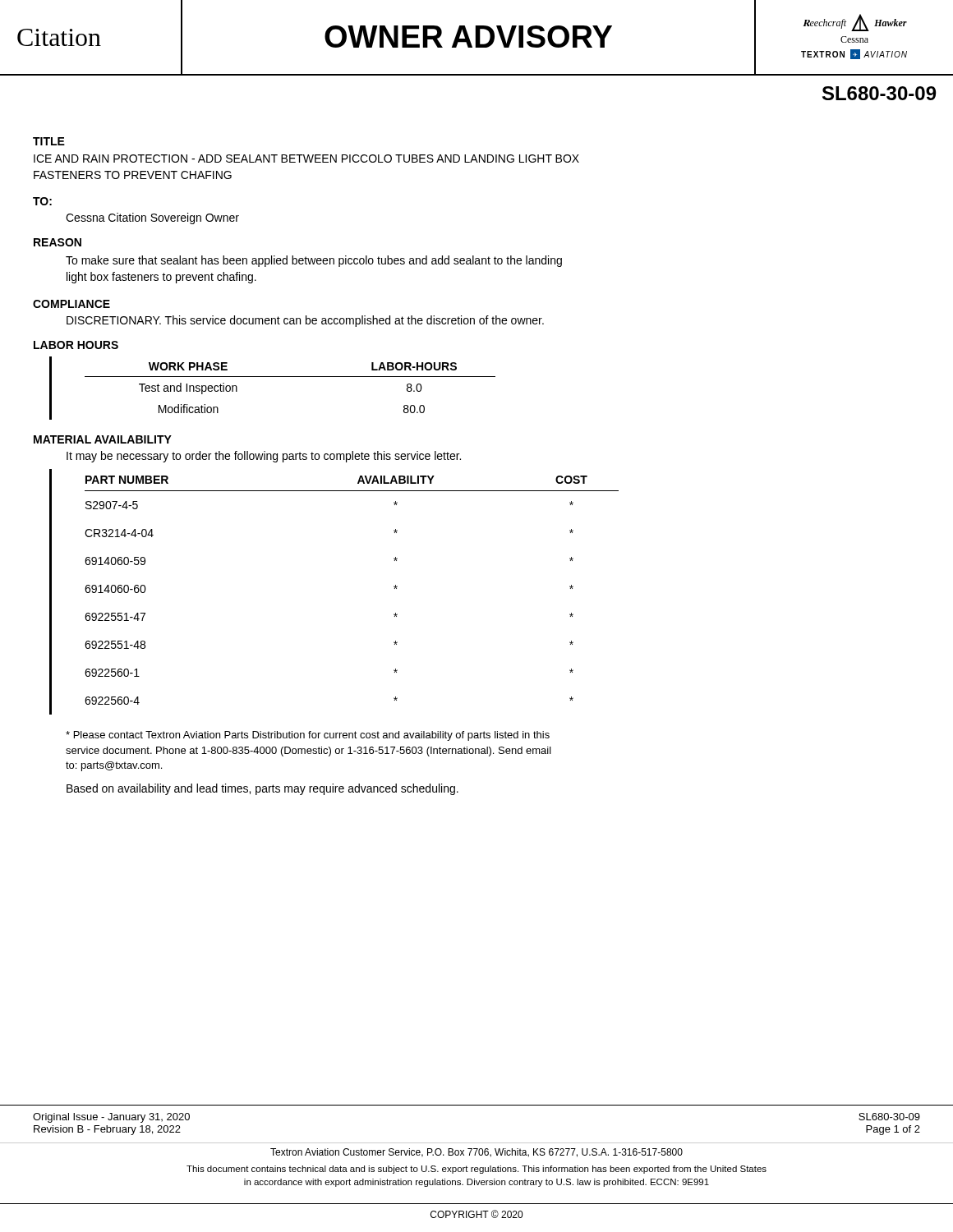Find the title

(879, 93)
